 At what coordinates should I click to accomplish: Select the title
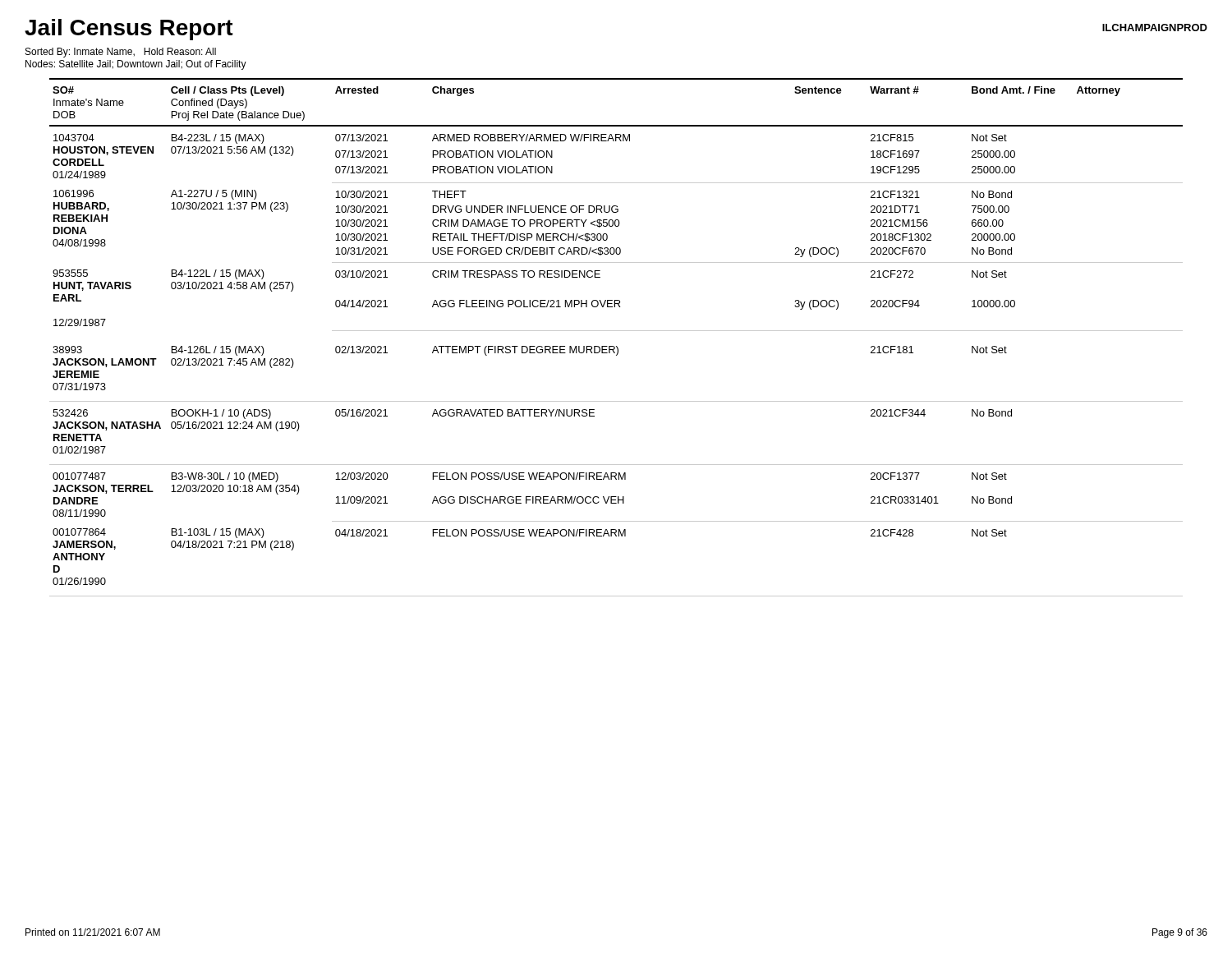click(129, 28)
